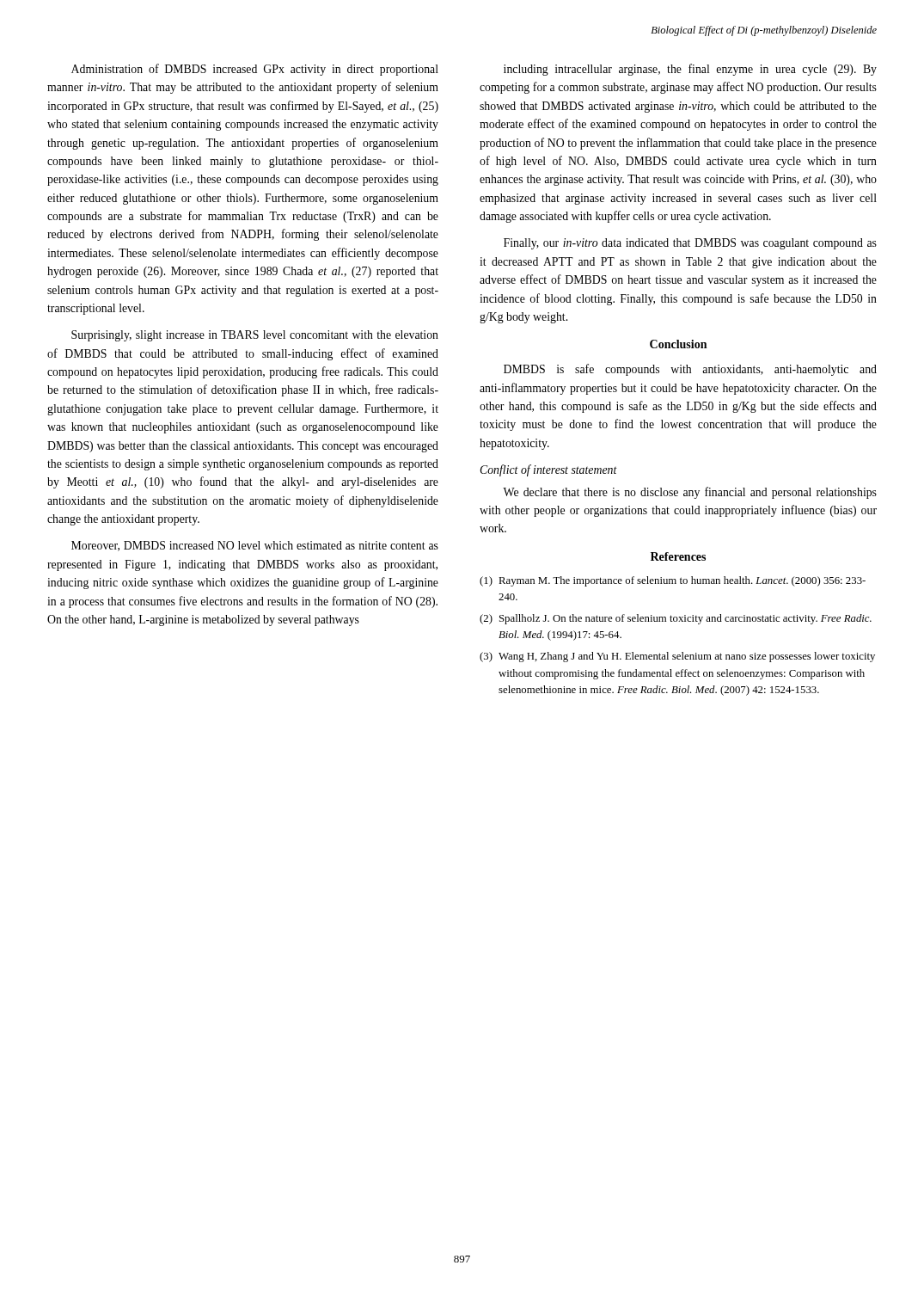Click on the text block that says "Moreover, DMBDS increased NO level which estimated as"

[243, 583]
